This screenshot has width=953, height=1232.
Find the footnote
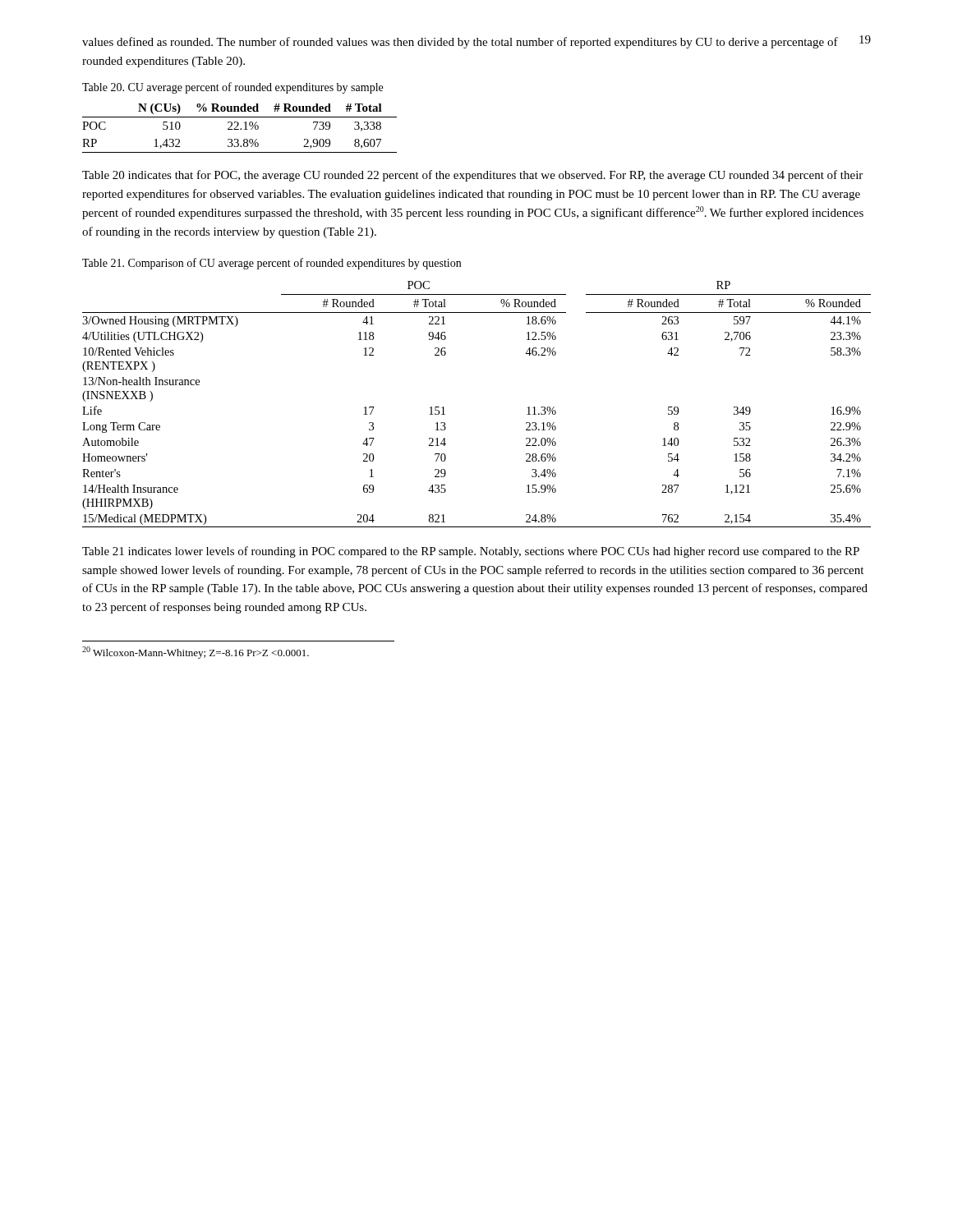click(x=196, y=652)
